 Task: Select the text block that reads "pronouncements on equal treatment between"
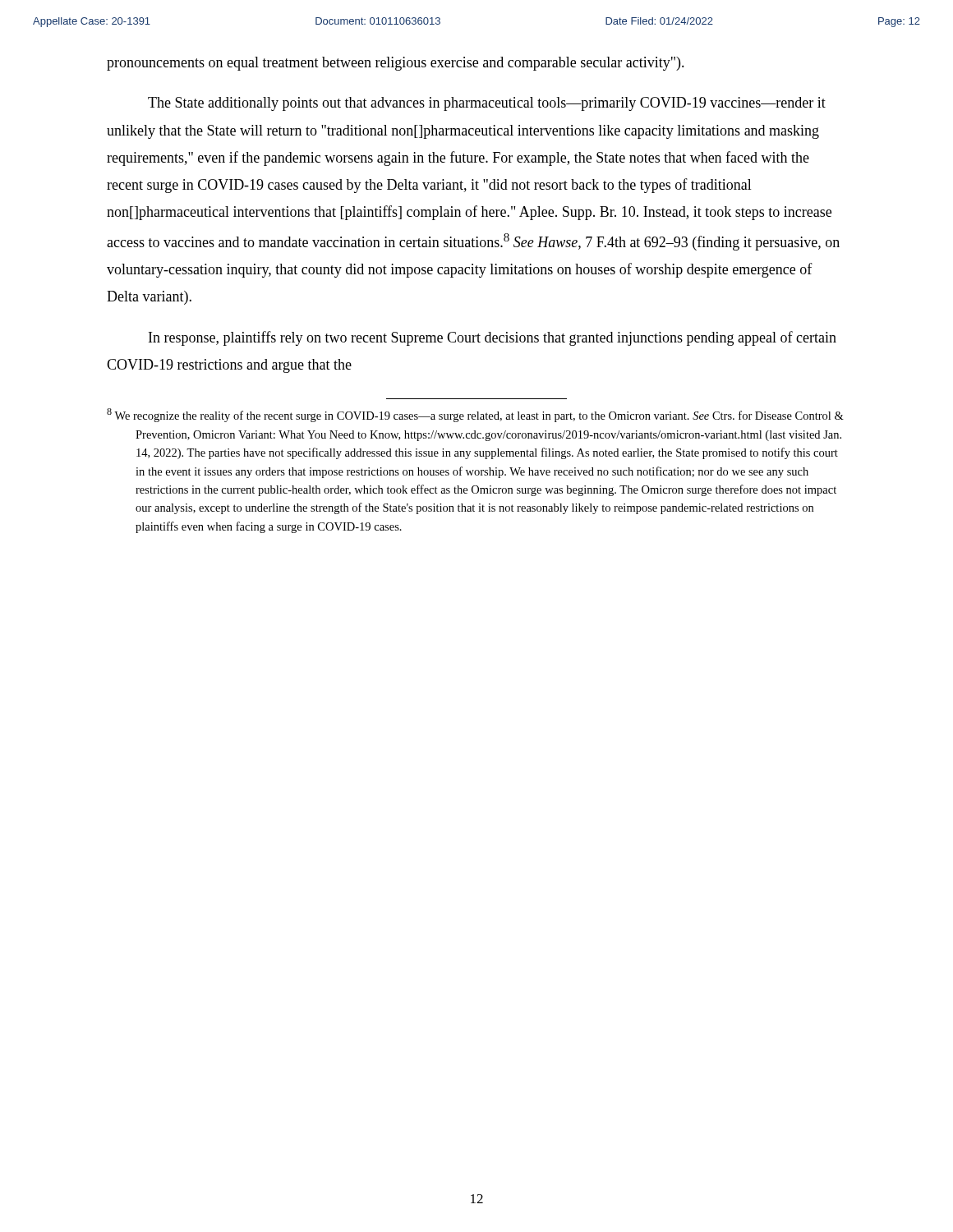click(x=396, y=62)
